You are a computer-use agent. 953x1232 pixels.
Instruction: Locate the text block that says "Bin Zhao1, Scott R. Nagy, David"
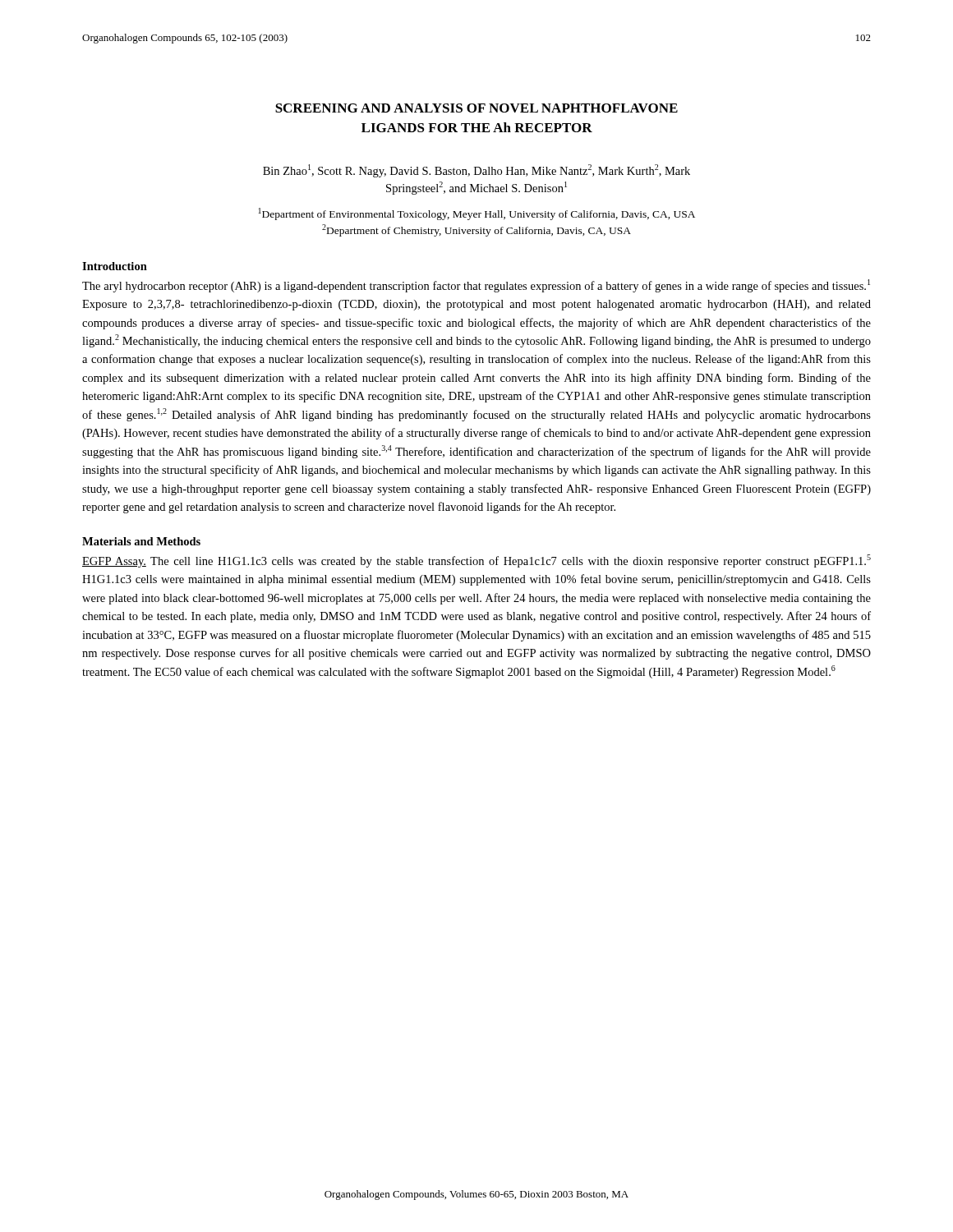476,179
